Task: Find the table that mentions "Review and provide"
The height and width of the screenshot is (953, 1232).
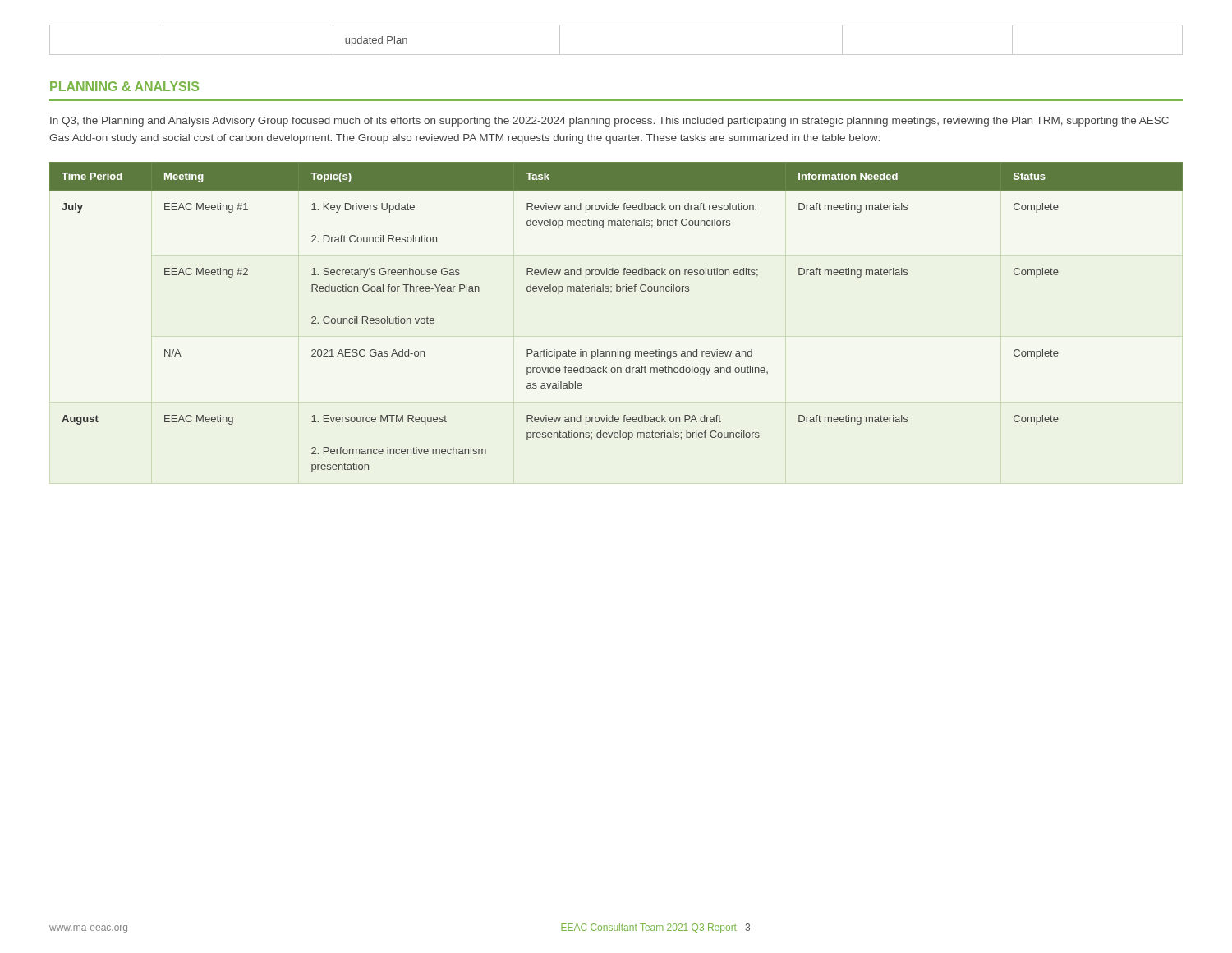Action: coord(616,323)
